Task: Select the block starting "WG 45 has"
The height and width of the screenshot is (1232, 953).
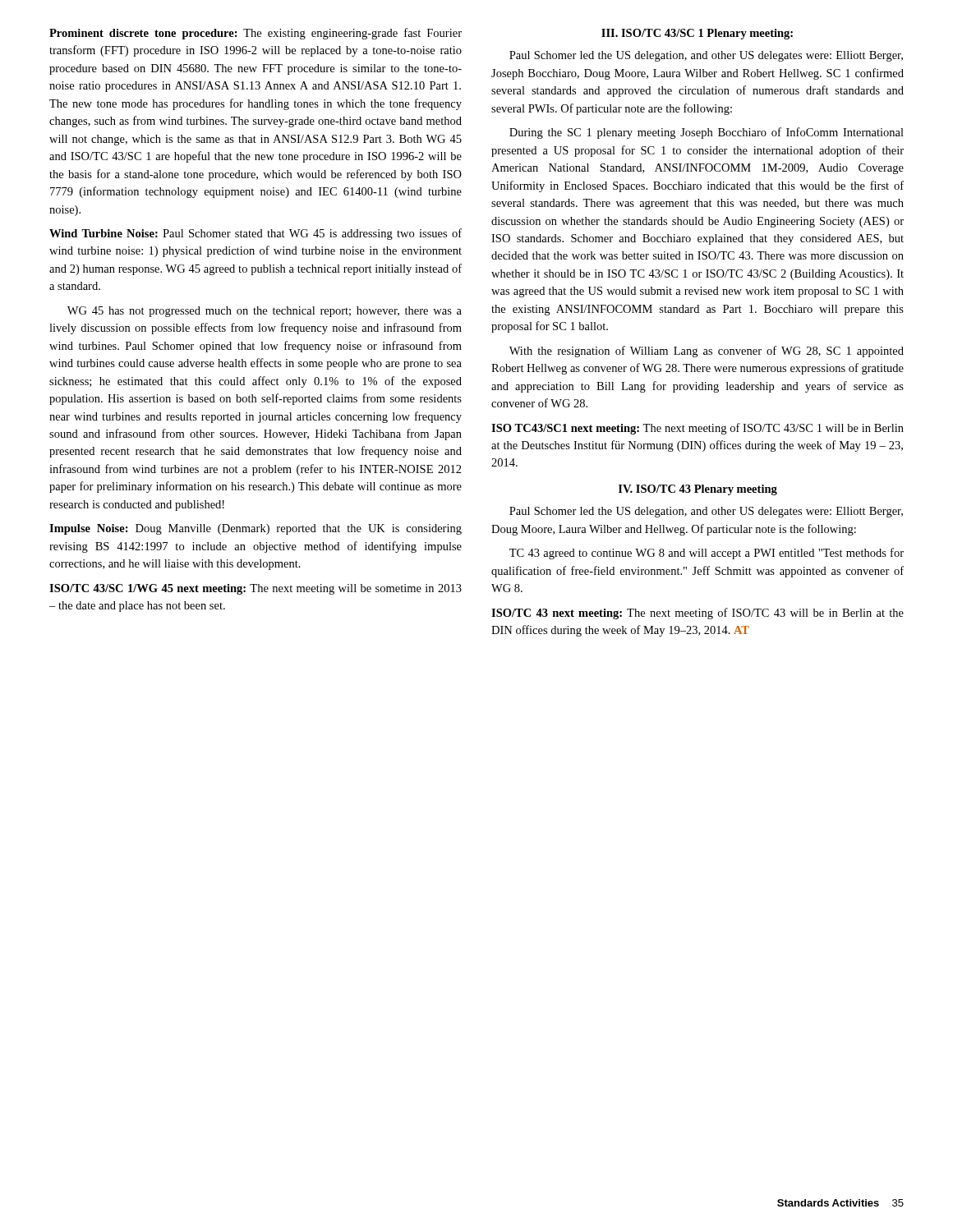Action: pos(255,408)
